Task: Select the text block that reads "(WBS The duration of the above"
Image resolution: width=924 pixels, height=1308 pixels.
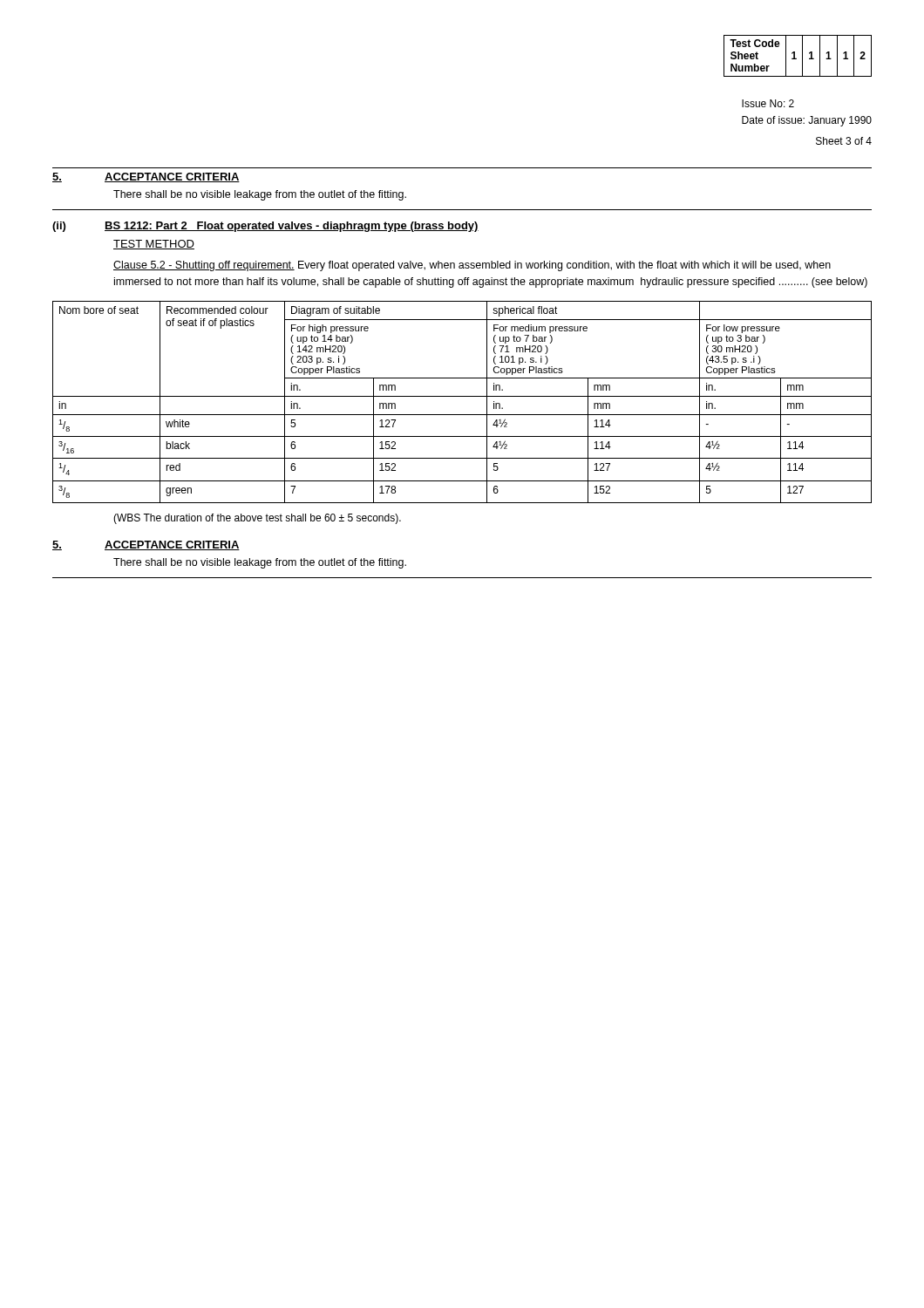Action: 257,518
